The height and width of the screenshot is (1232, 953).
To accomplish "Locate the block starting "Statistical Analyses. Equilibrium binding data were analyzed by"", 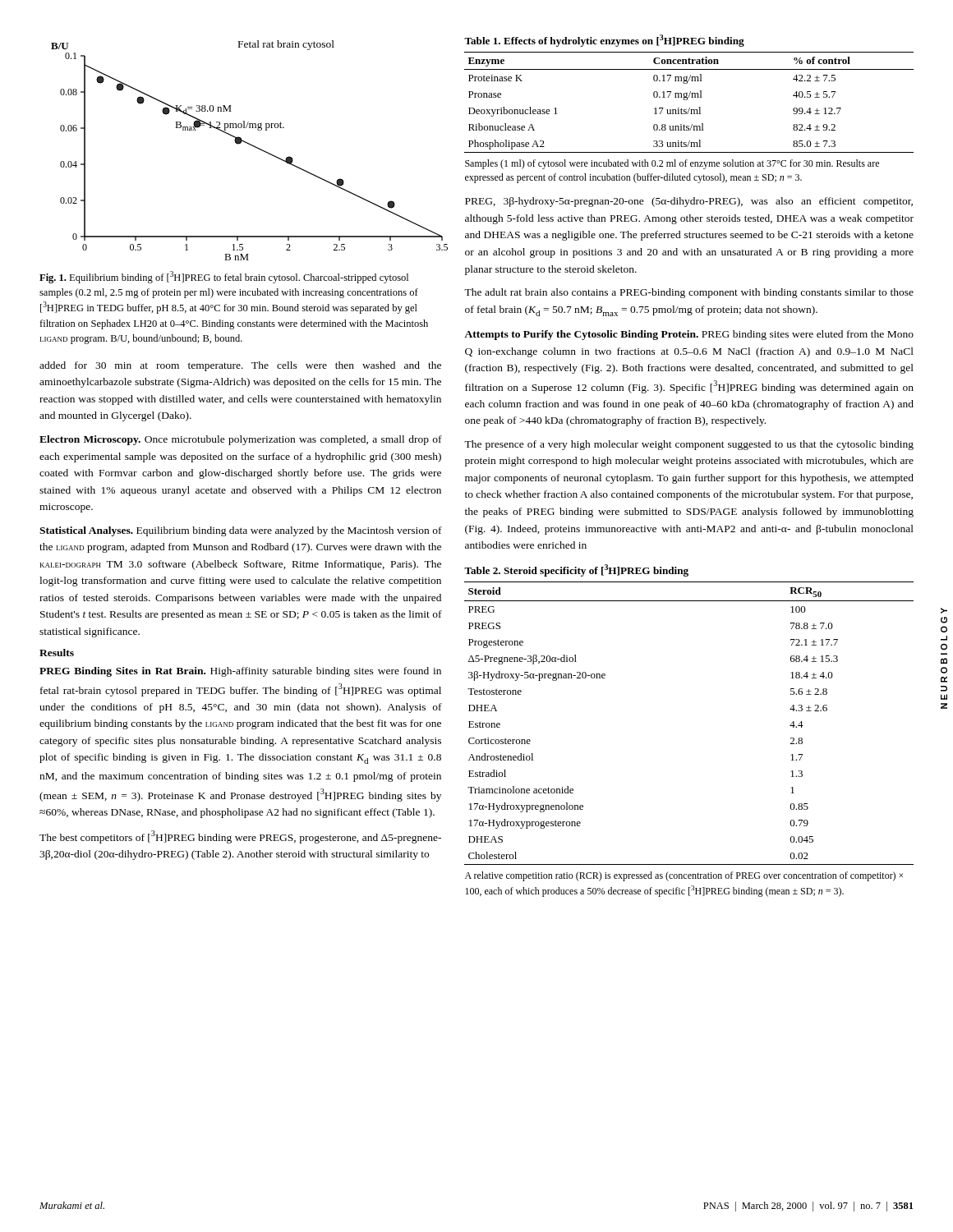I will [240, 580].
